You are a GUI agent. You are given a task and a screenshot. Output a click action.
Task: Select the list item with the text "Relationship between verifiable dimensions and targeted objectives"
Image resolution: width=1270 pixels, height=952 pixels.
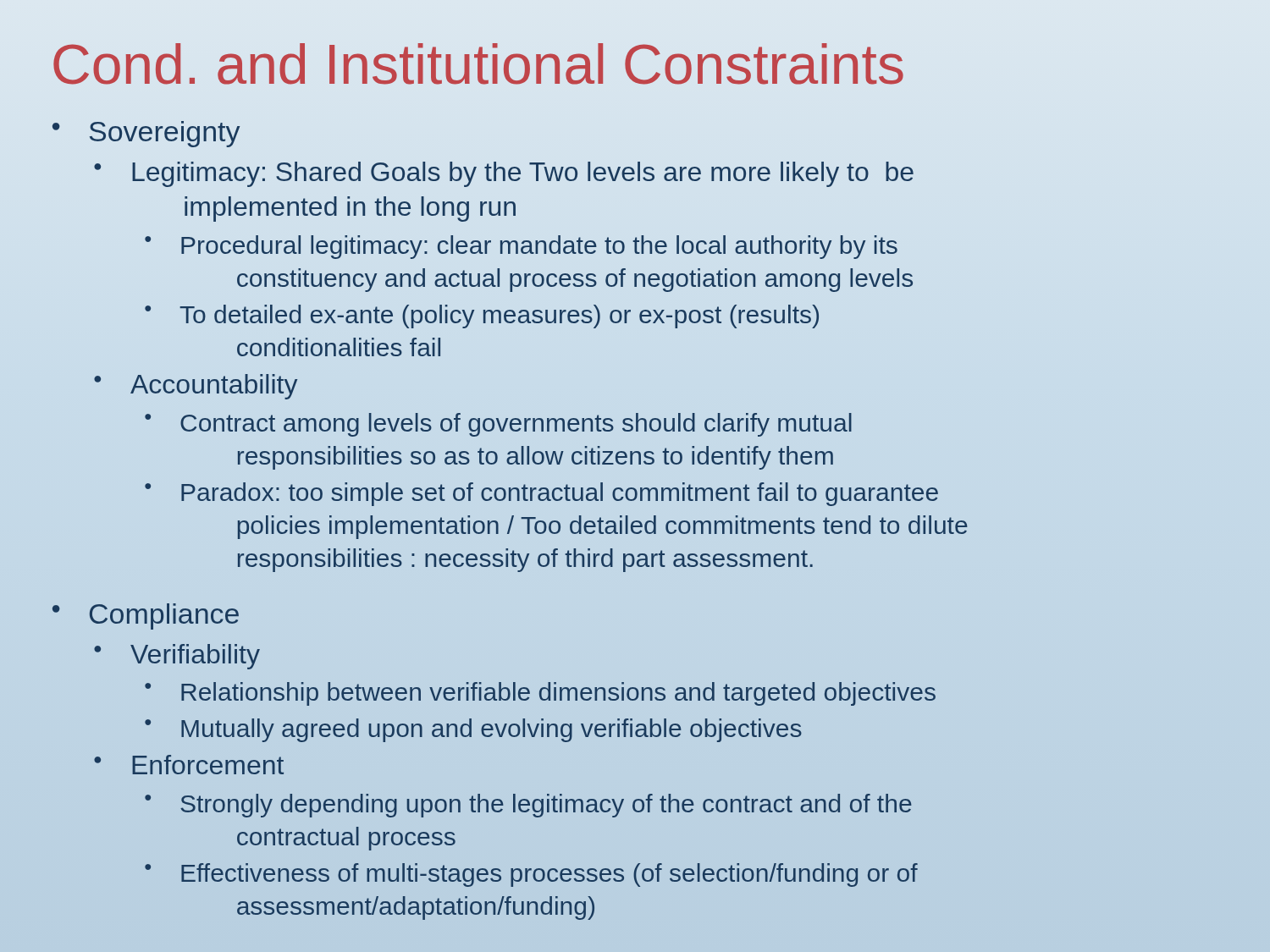pos(558,692)
